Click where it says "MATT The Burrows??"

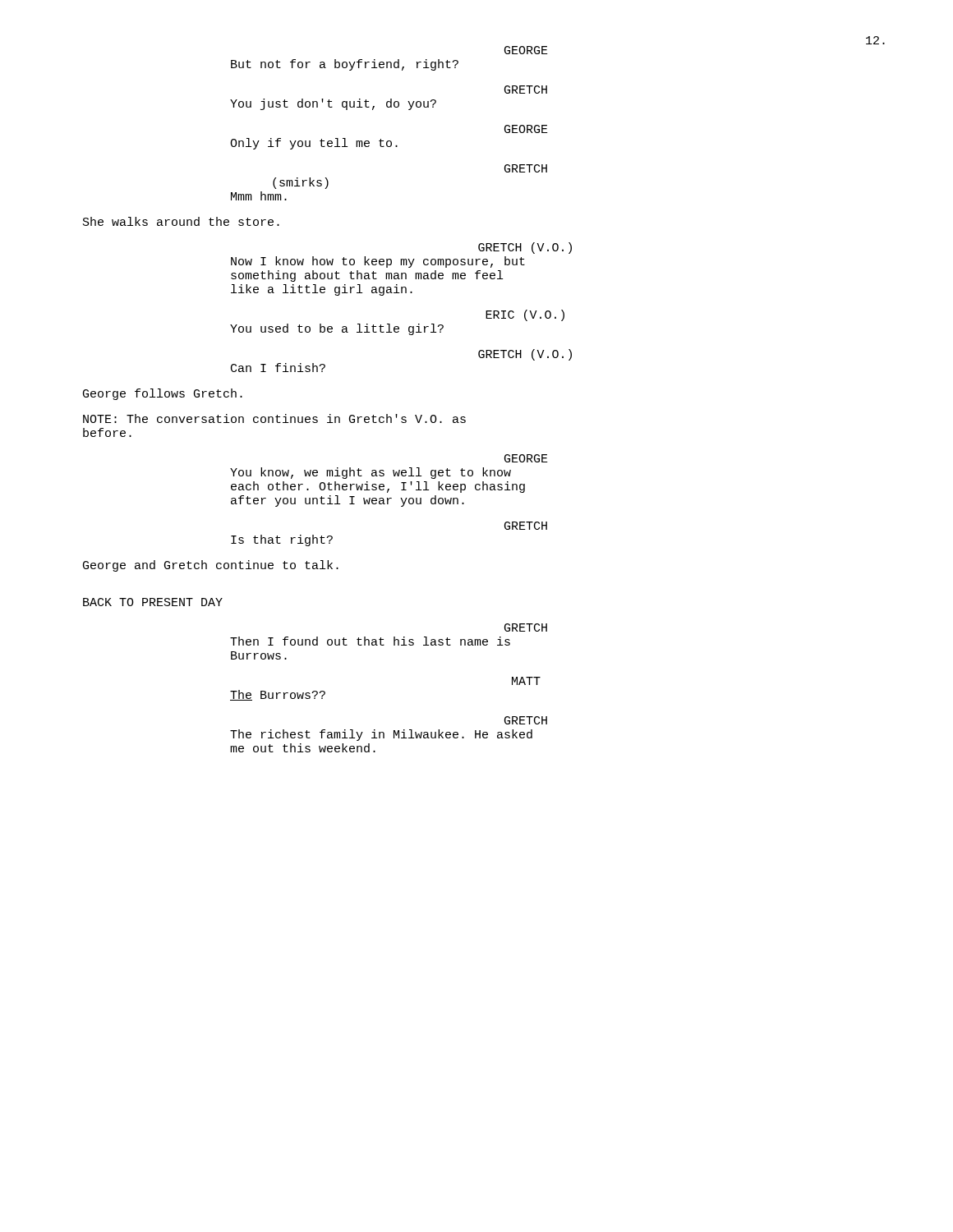(x=526, y=689)
